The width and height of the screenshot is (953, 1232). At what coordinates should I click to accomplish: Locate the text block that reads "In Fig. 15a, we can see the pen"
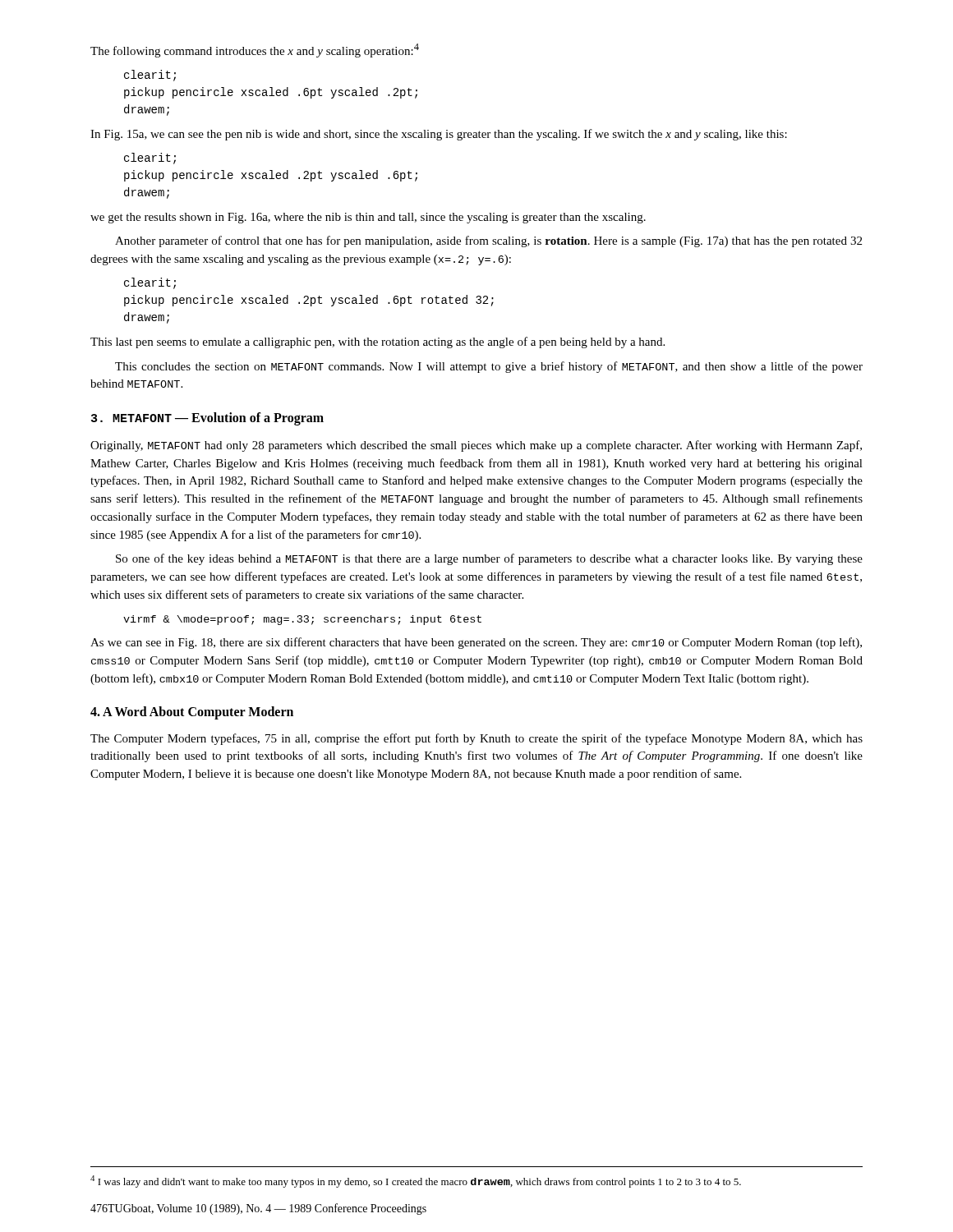point(476,134)
